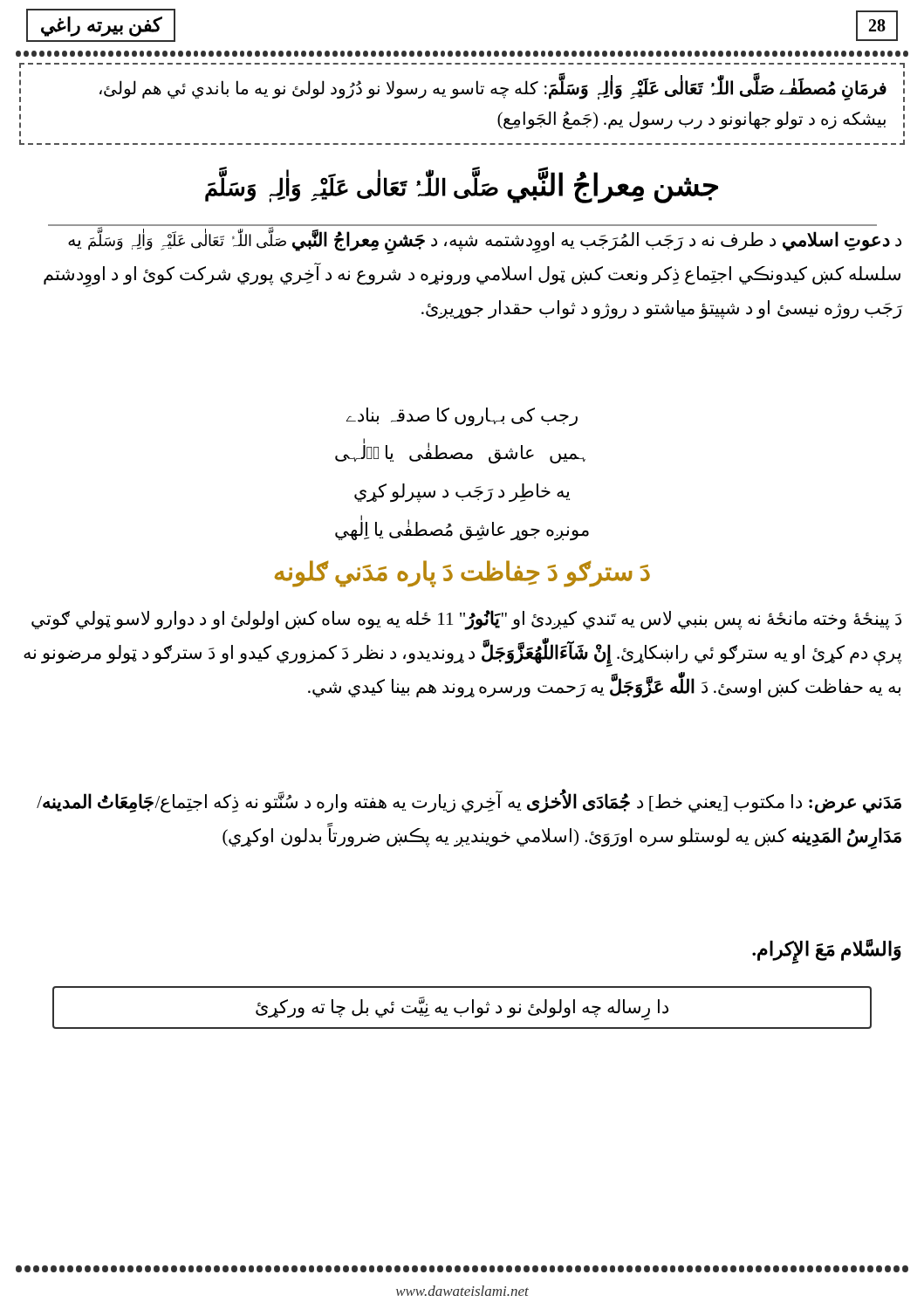Click where it says "ہمیں عاشق مصطفٰی یا ا۟لٰہی"
This screenshot has height=1309, width=924.
click(x=462, y=453)
